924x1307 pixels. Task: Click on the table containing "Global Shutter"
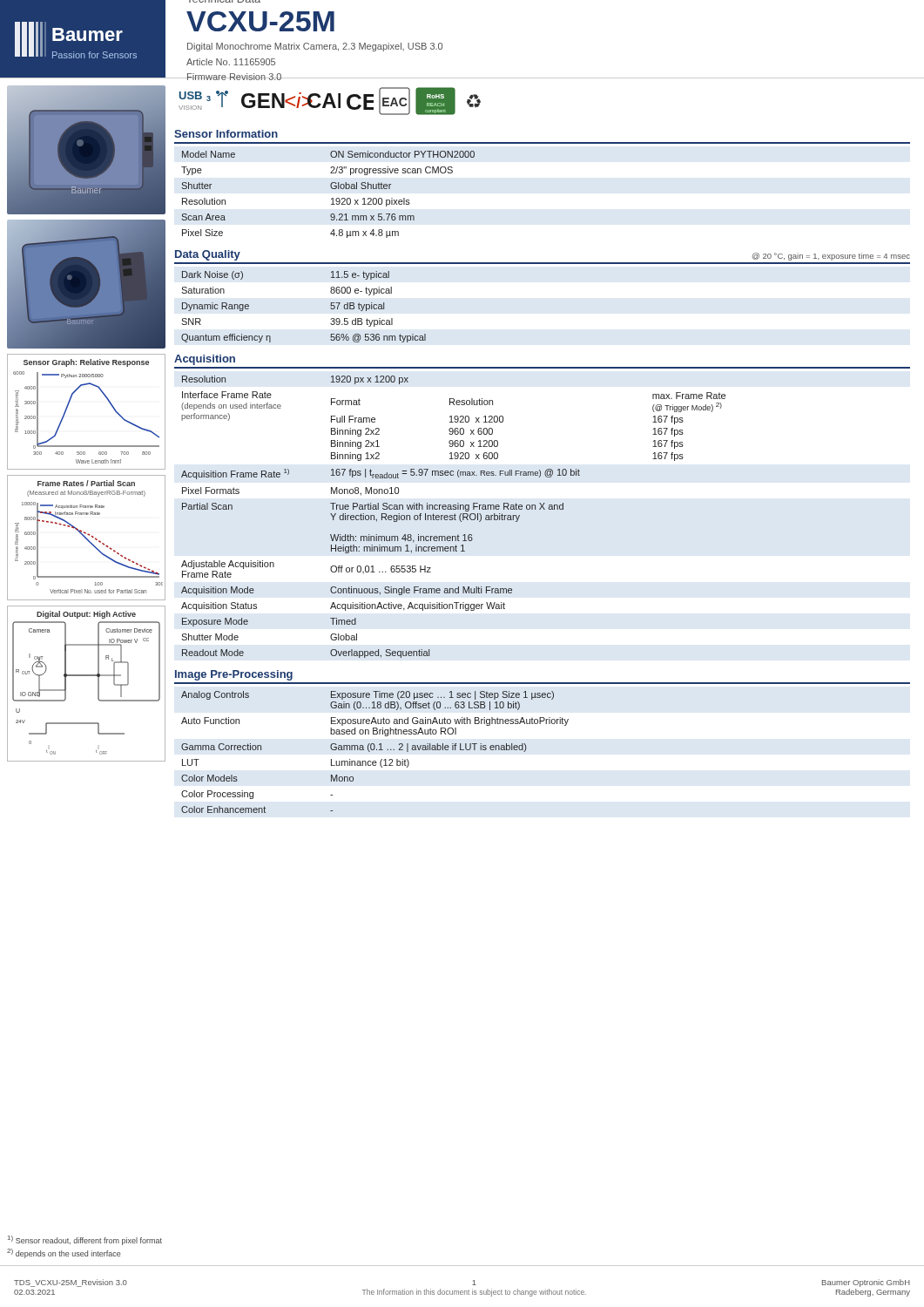(x=542, y=193)
